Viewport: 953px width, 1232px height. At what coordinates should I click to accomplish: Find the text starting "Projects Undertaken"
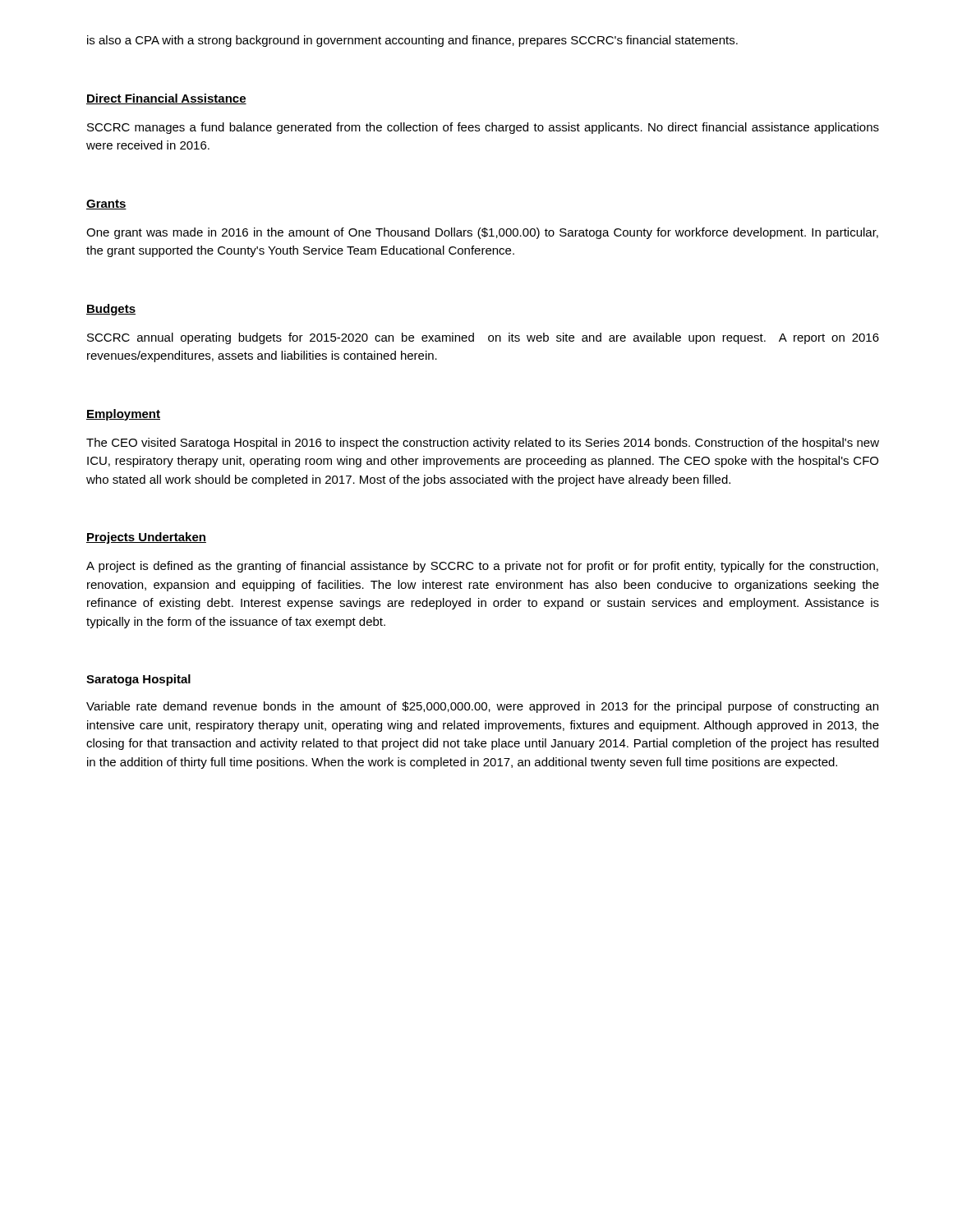[x=146, y=537]
